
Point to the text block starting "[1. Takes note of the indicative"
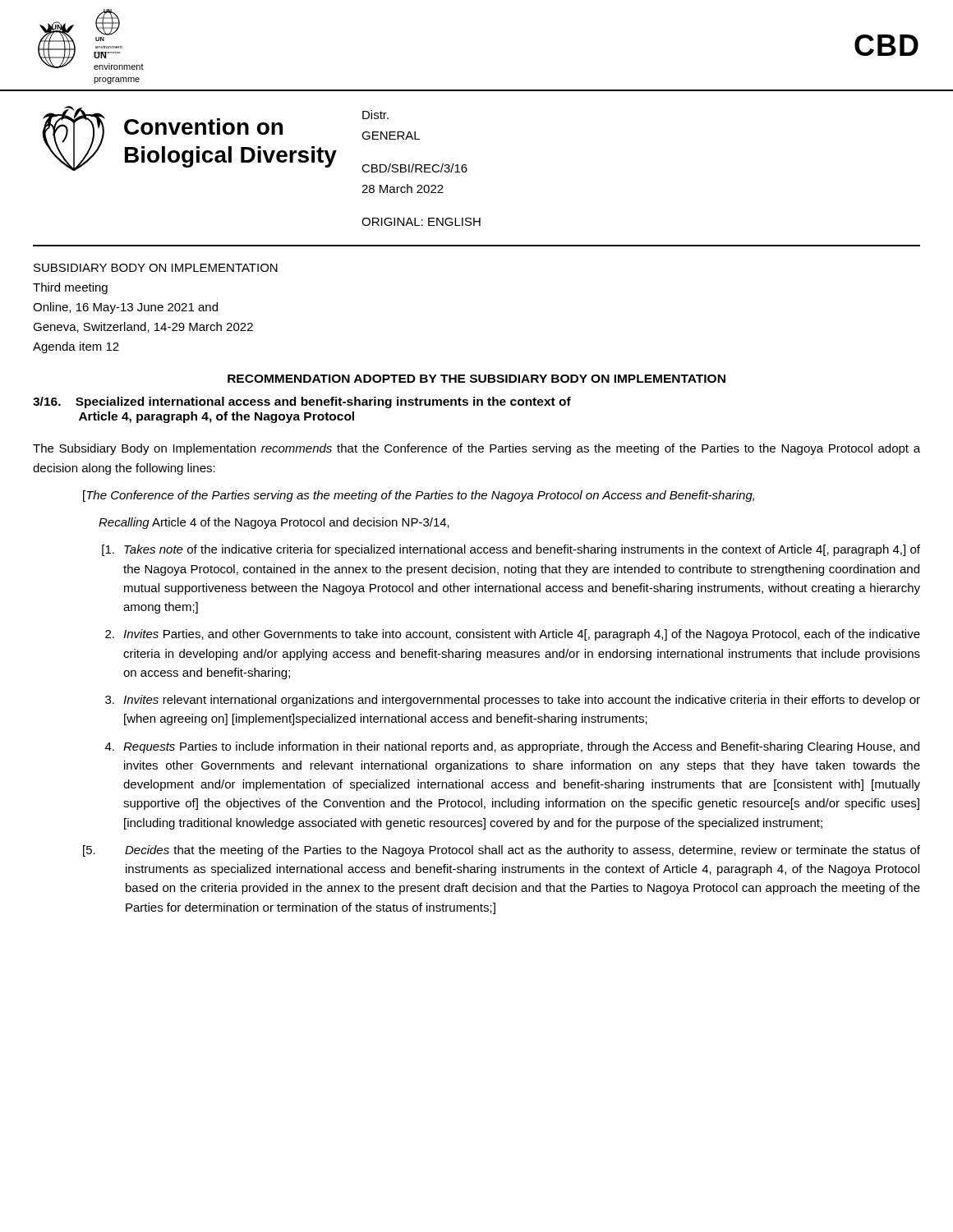pyautogui.click(x=476, y=578)
